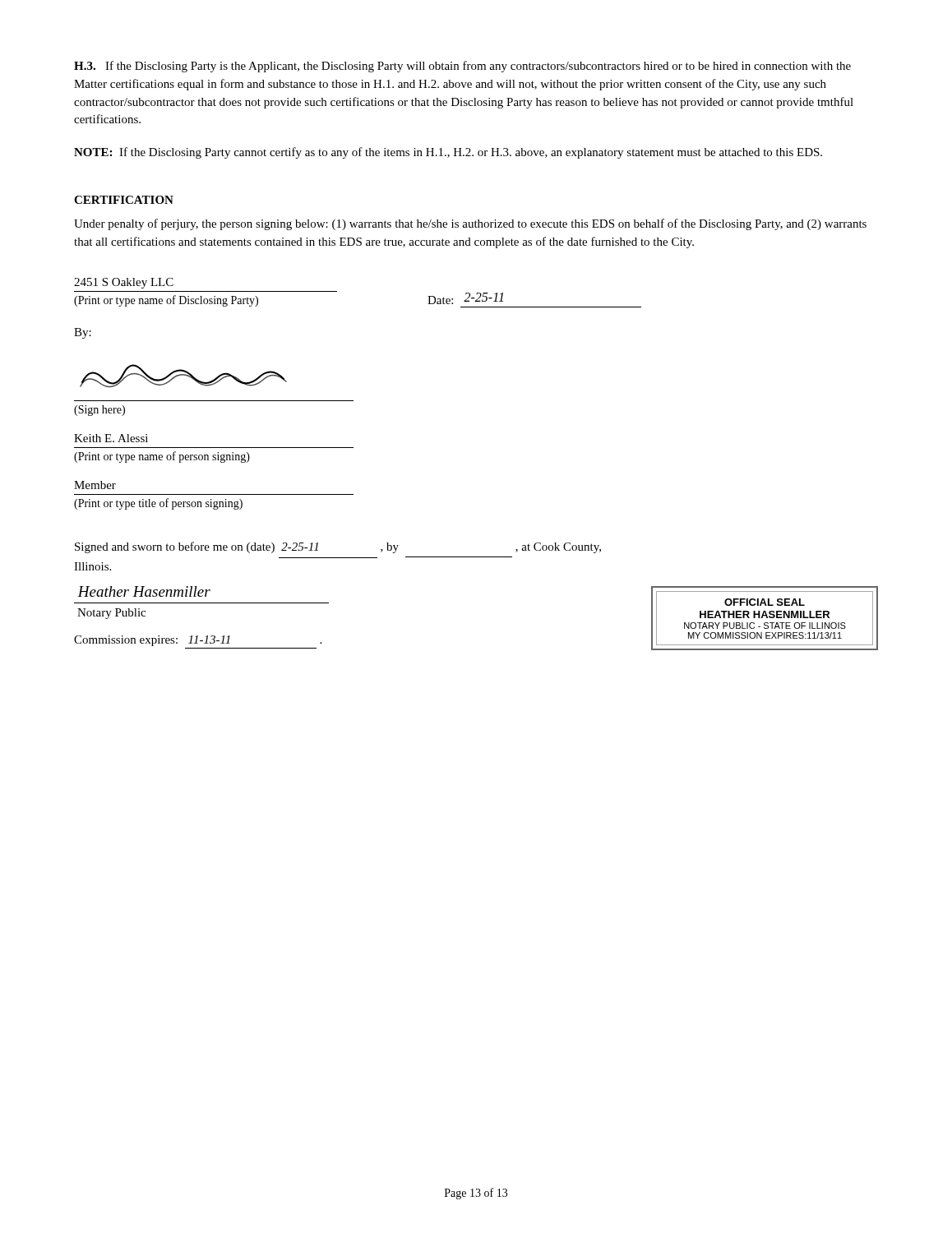The image size is (952, 1233).
Task: Point to the element starting "Under penalty of perjury, the person signing below:"
Action: point(470,232)
